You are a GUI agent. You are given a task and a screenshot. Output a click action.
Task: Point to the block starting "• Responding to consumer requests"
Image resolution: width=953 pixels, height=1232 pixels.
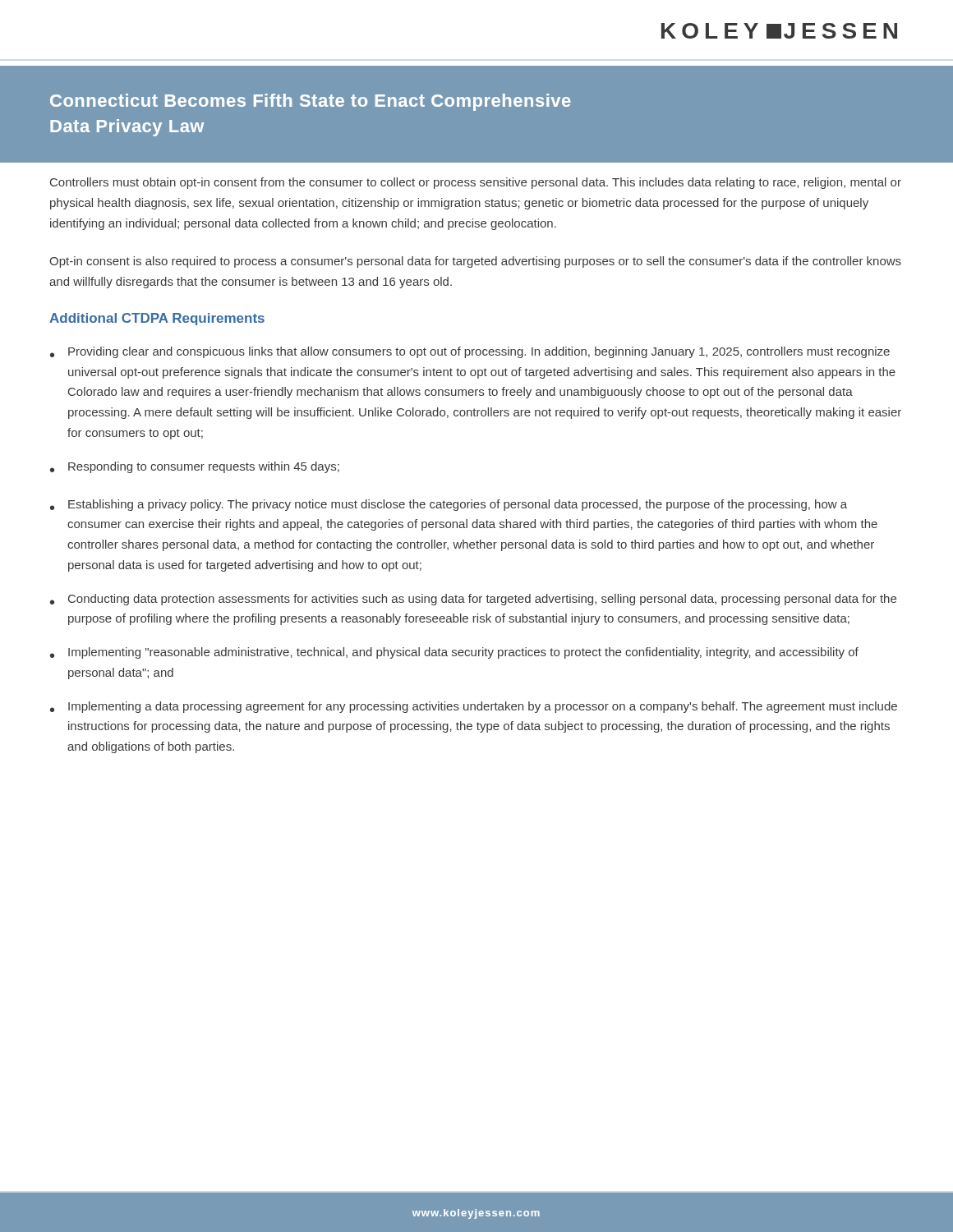pos(195,467)
